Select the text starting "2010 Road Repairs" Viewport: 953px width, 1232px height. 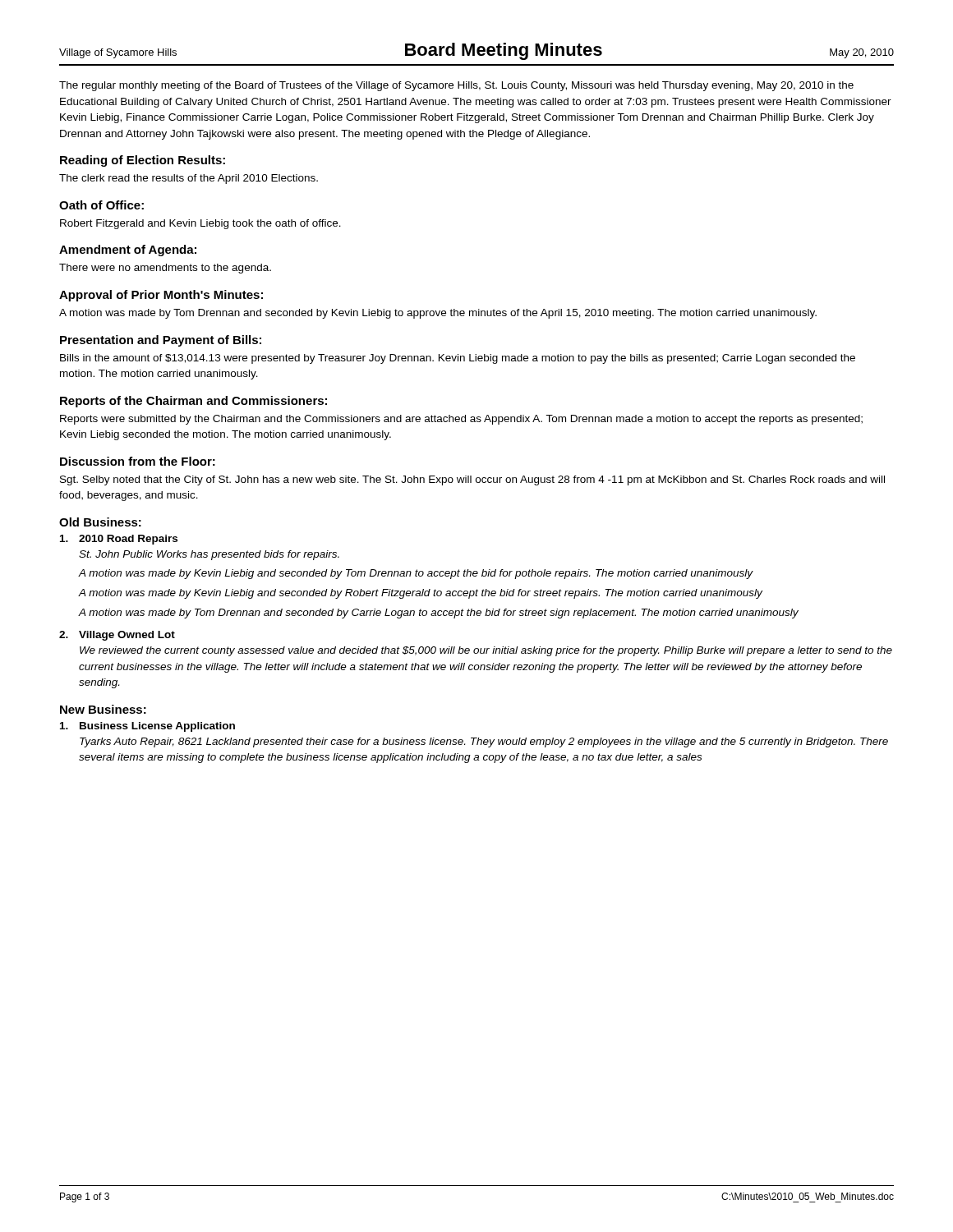(x=119, y=538)
